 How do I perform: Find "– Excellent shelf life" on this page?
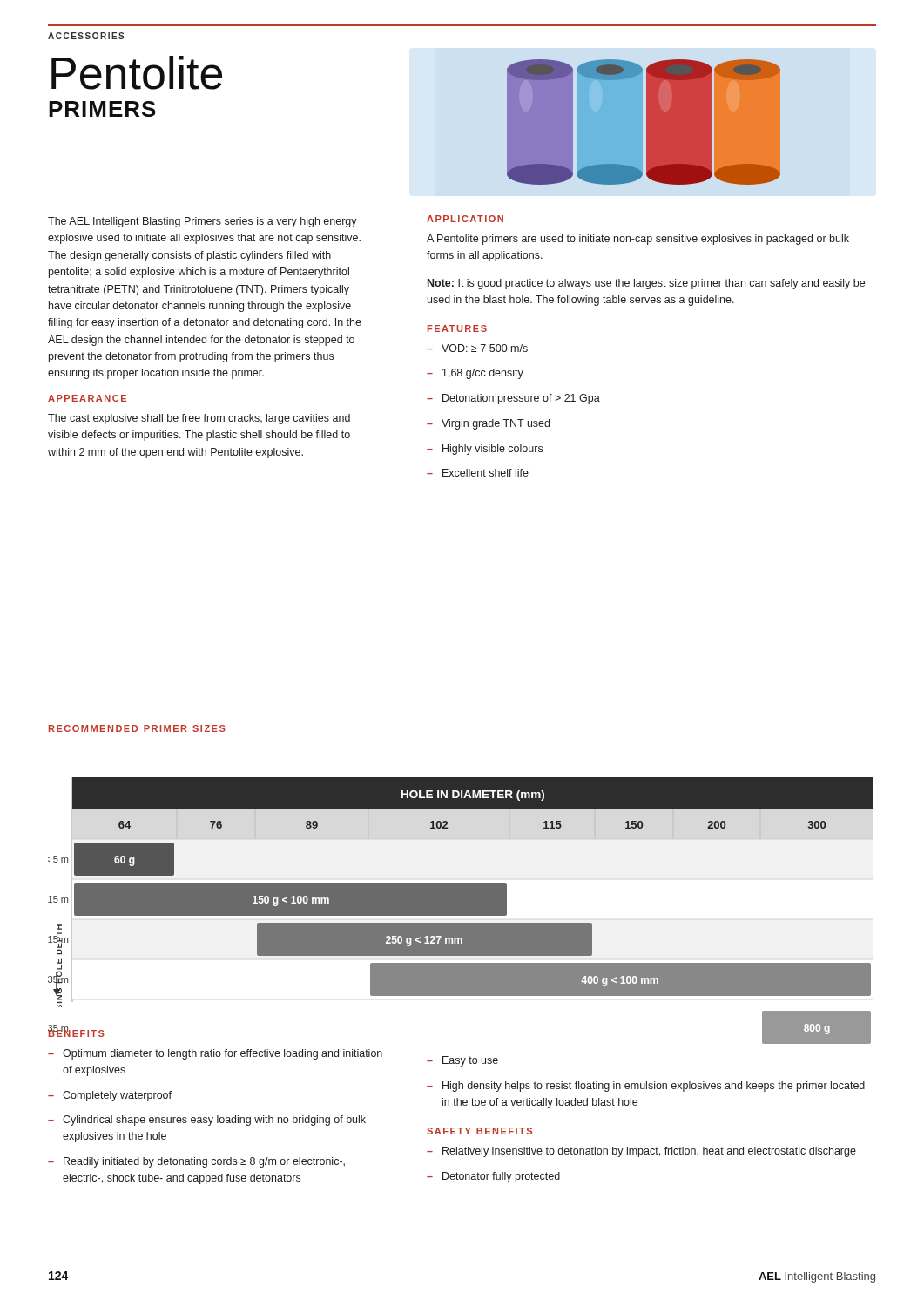(478, 474)
